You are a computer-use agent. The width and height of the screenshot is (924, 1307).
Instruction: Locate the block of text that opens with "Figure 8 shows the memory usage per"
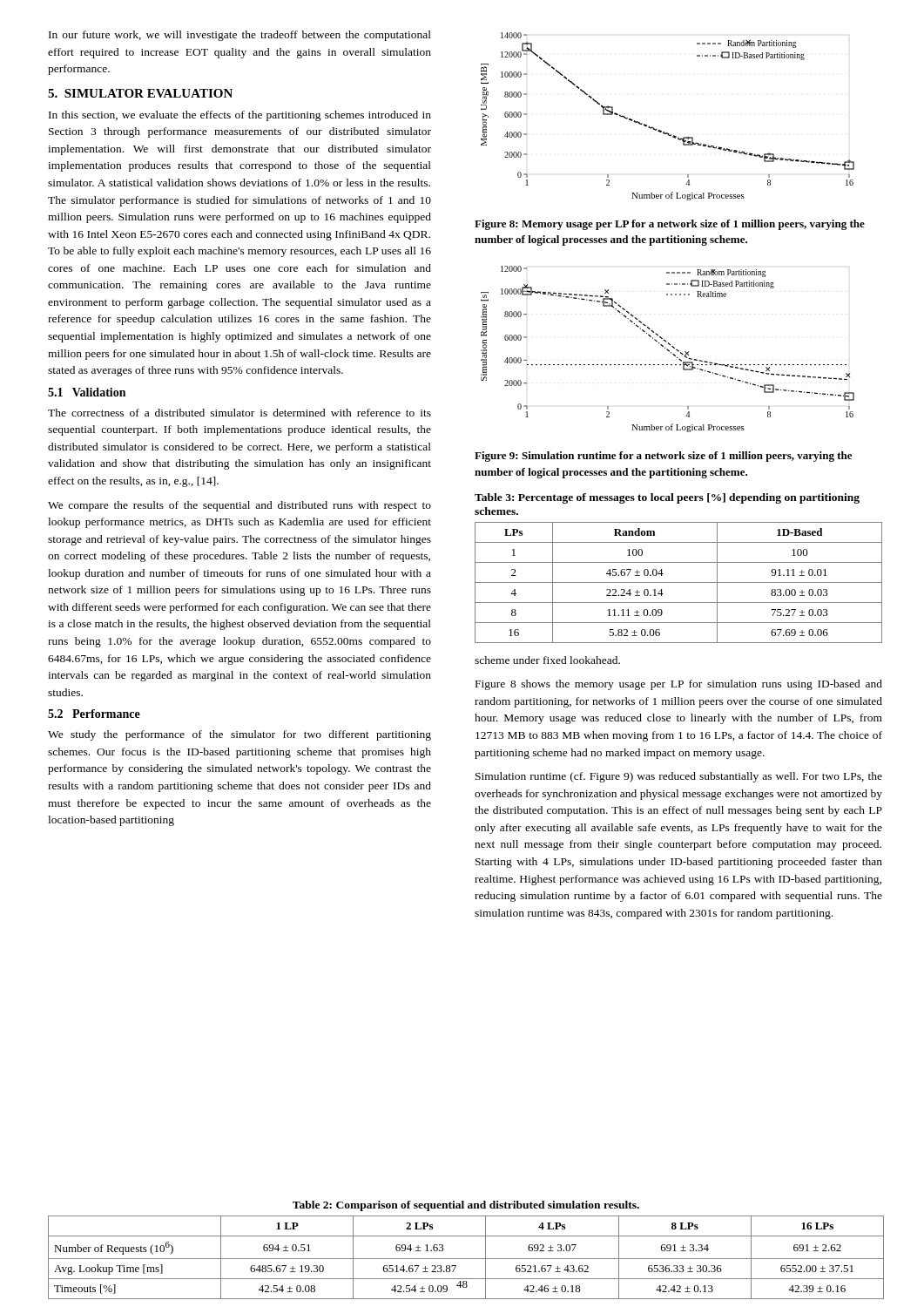678,718
